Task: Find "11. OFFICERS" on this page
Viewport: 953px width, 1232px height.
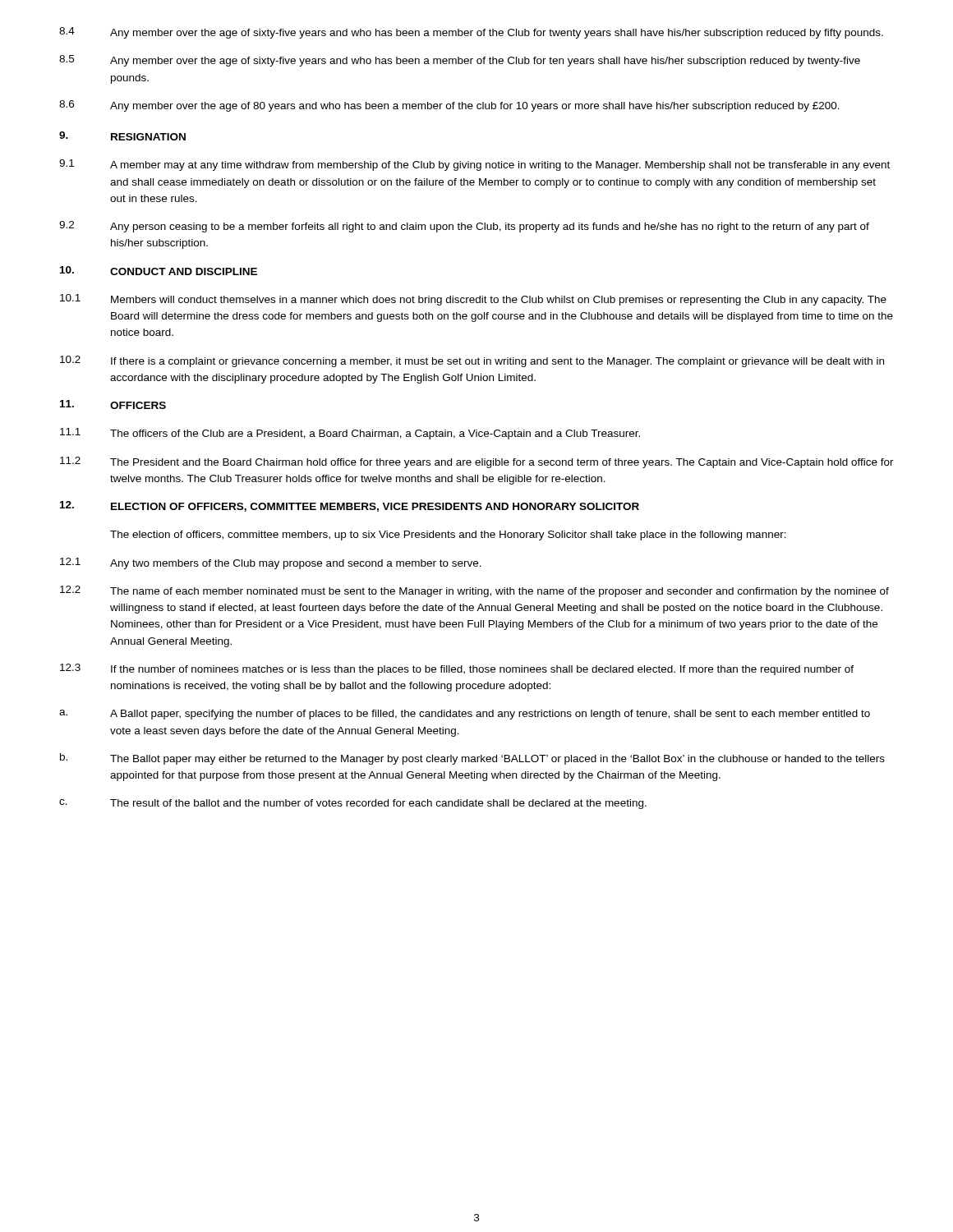Action: point(113,405)
